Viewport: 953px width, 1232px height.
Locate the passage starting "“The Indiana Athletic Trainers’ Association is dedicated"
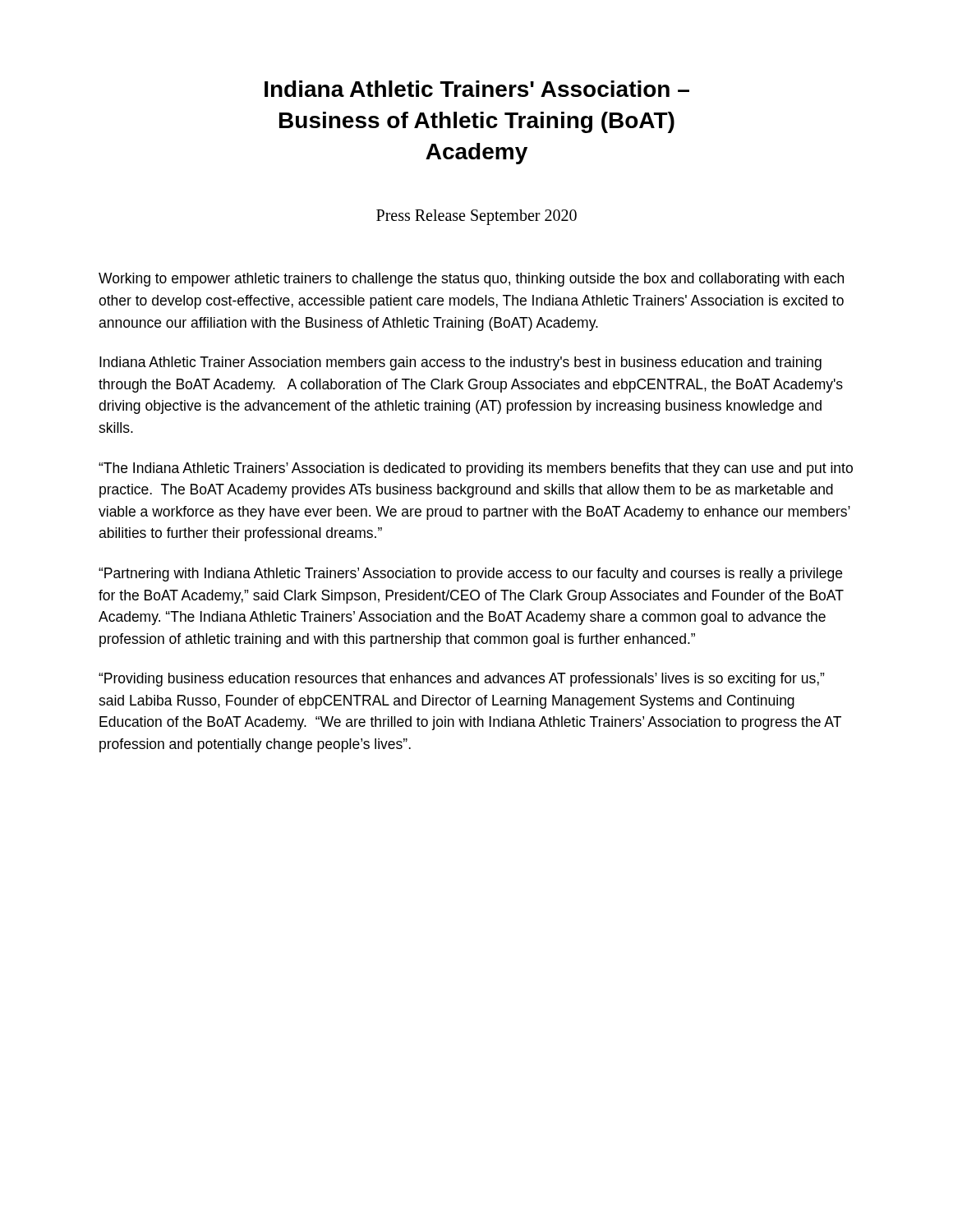[x=476, y=501]
